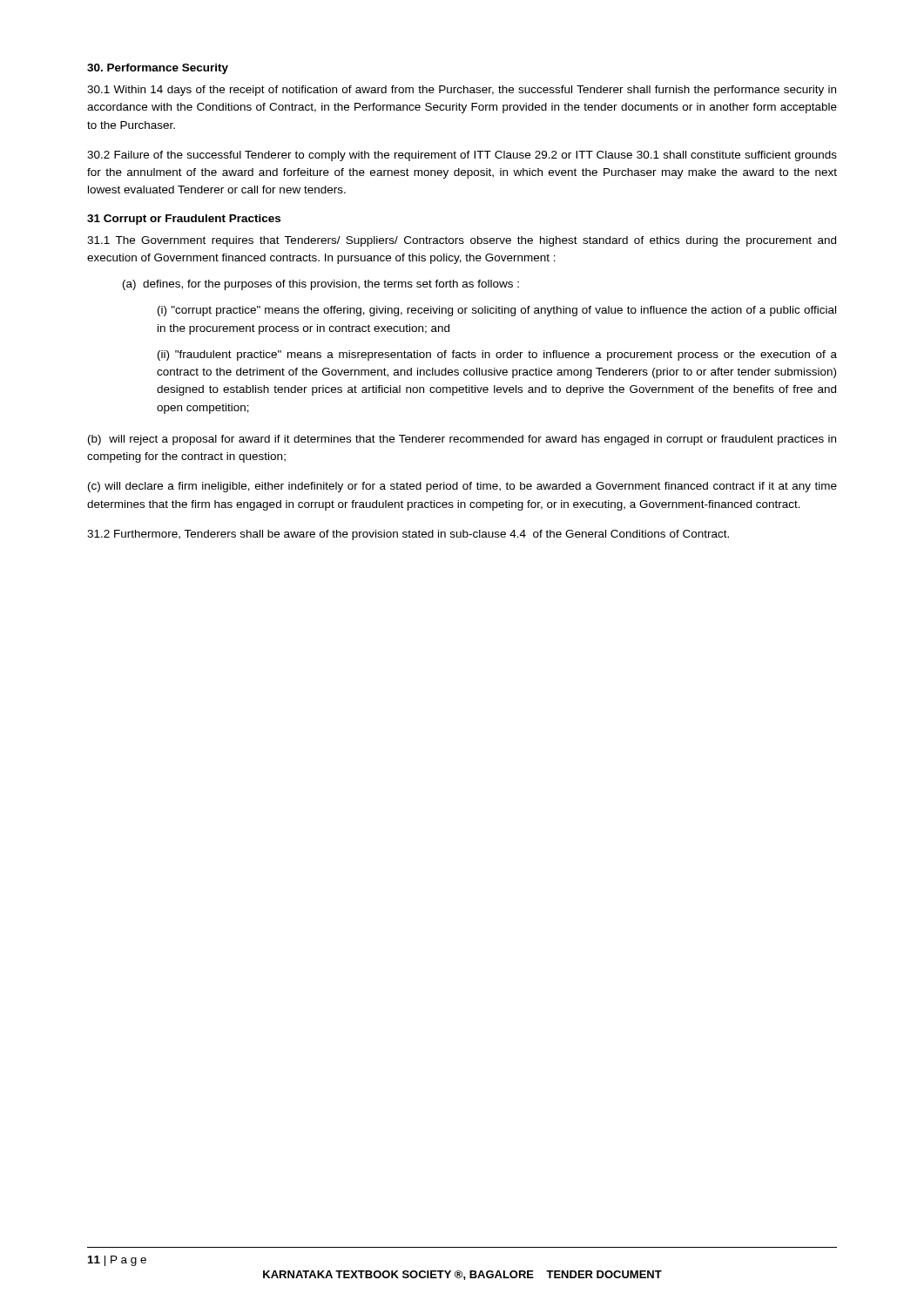This screenshot has width=924, height=1307.
Task: Locate the text block containing "(c) will declare a firm ineligible, either indefinitely"
Action: click(x=462, y=495)
